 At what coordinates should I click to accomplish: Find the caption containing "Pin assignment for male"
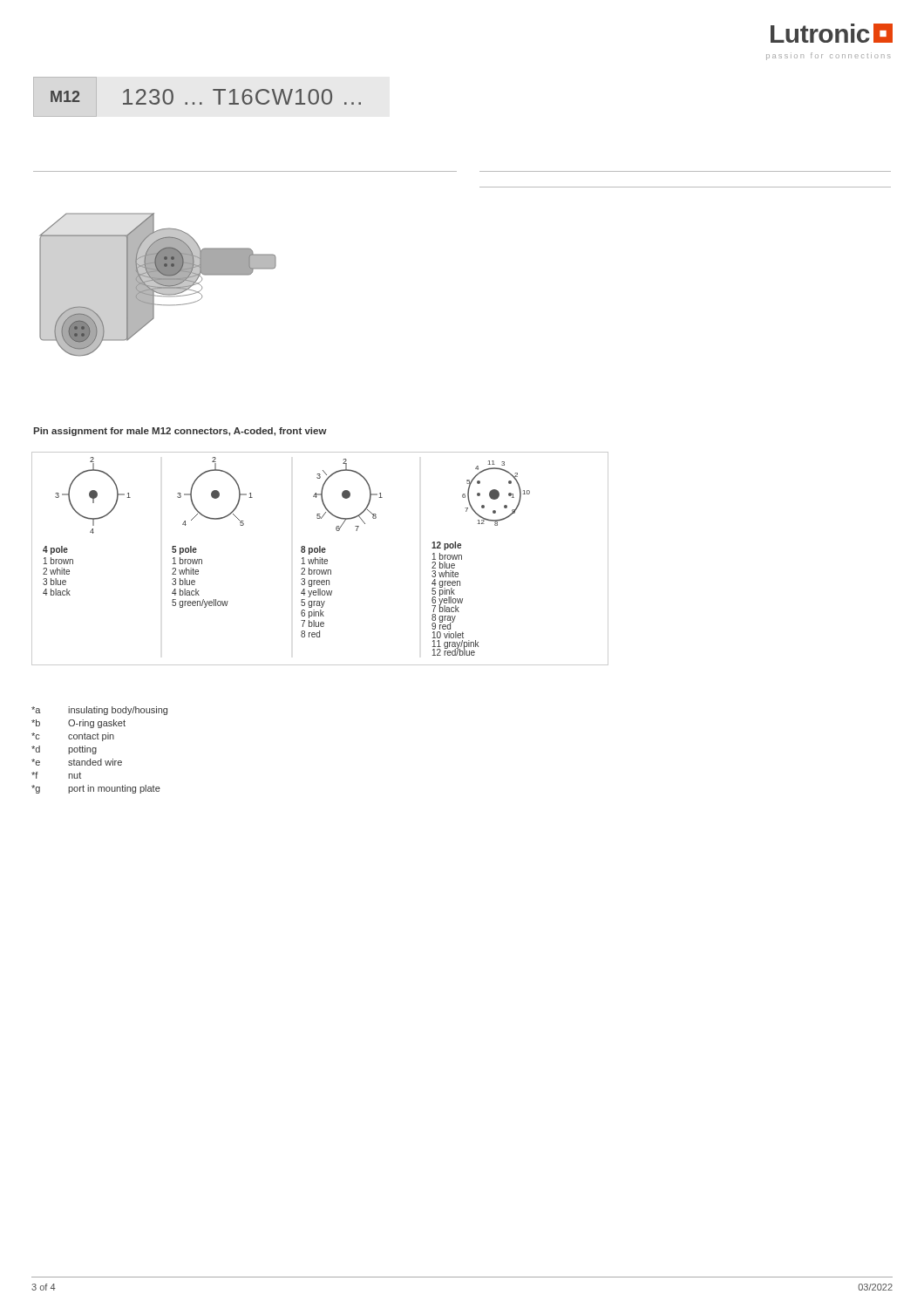coord(180,431)
